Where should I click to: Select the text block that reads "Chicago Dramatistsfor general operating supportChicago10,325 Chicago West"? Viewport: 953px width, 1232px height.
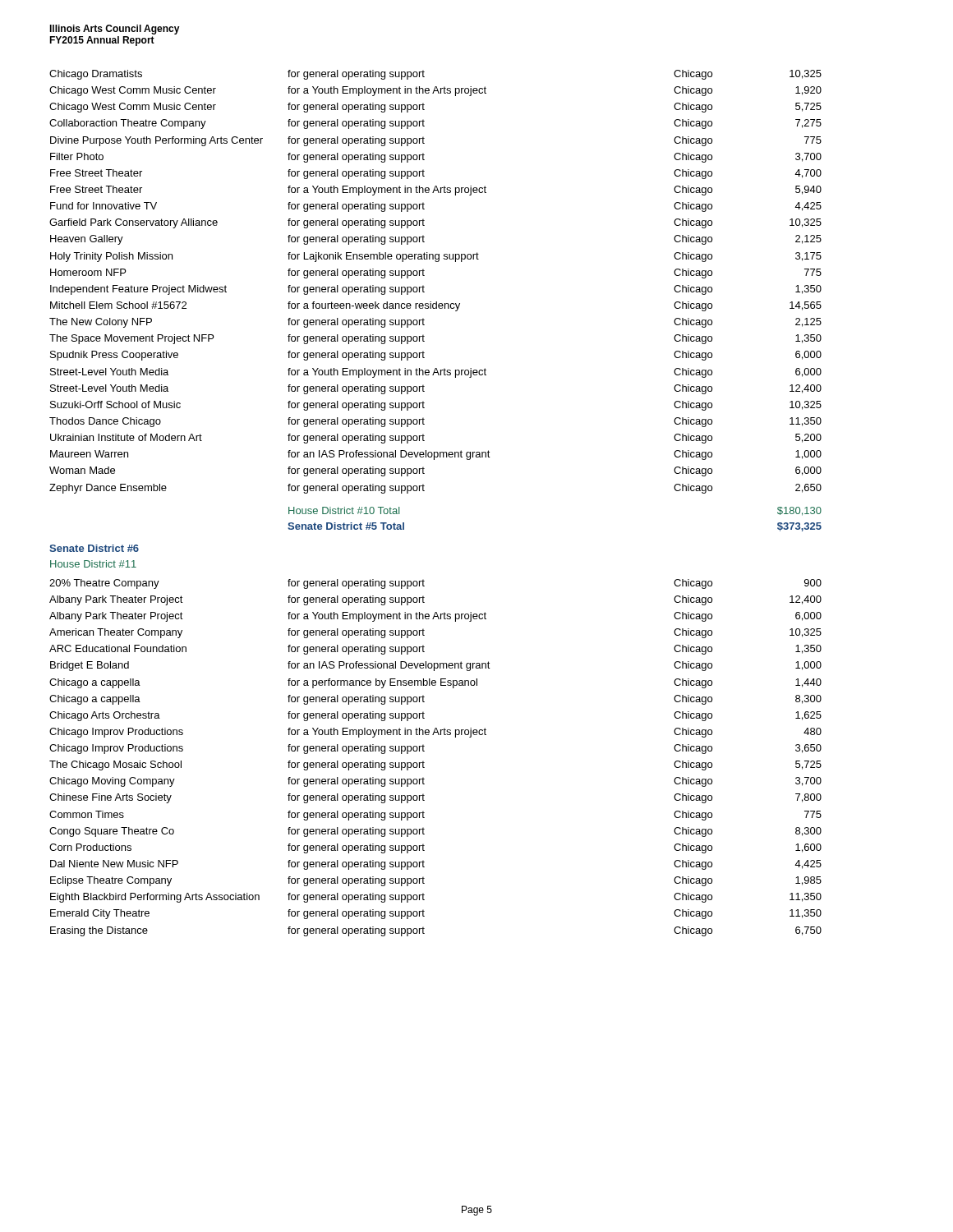(x=97, y=76)
